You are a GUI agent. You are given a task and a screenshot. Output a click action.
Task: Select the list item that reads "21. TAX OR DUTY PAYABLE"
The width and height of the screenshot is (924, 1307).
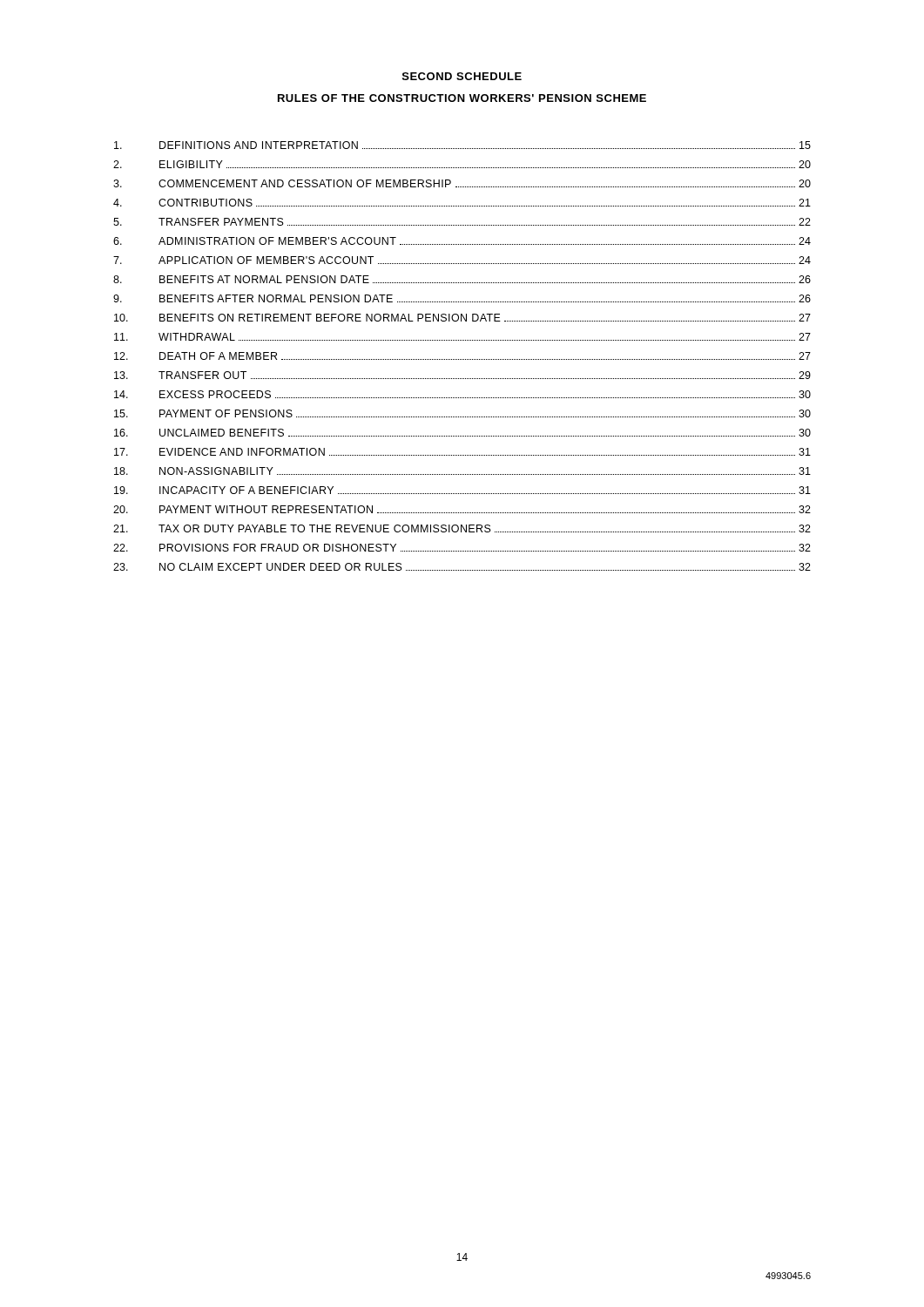point(462,529)
